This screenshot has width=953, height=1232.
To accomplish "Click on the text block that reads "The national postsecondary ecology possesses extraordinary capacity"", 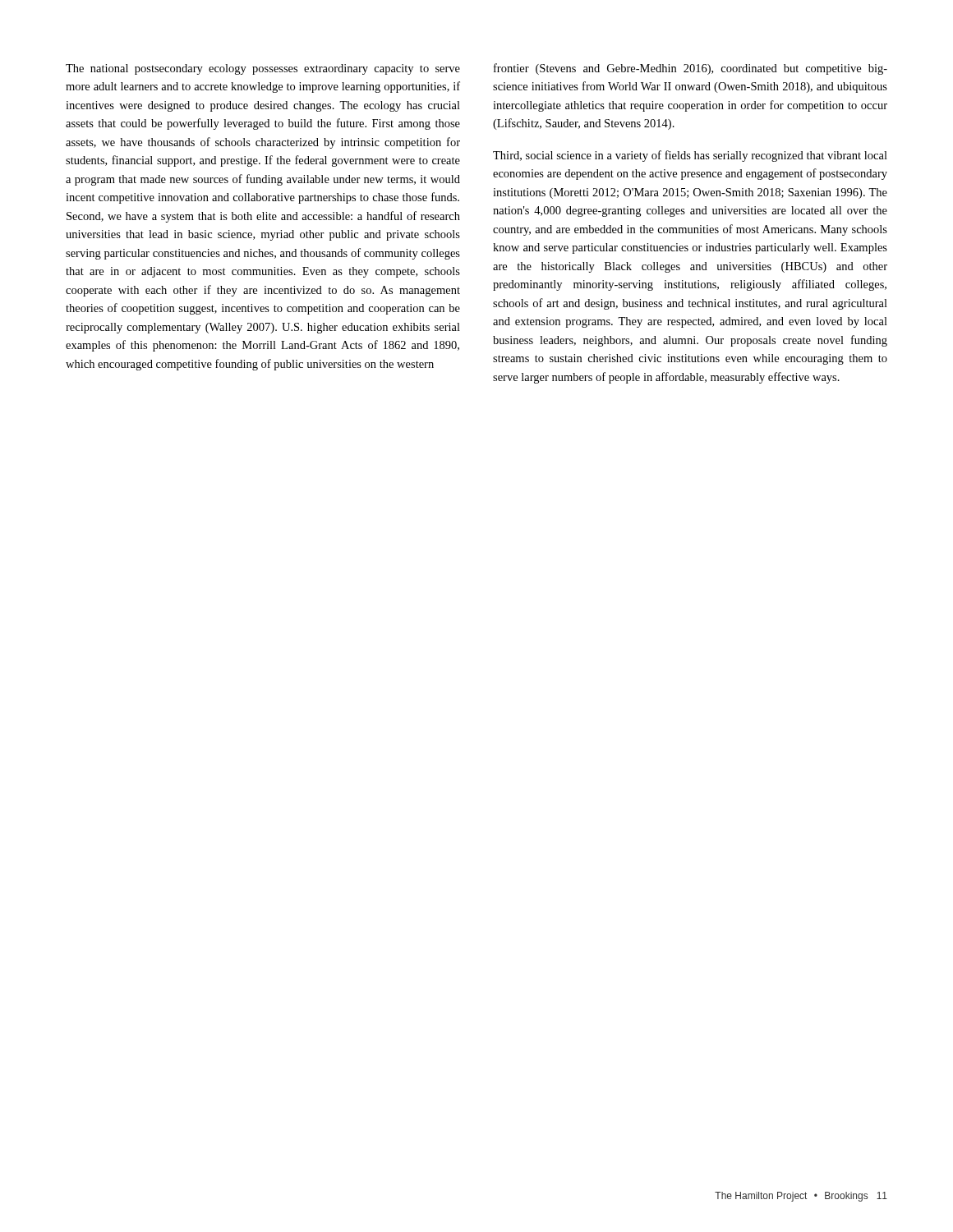I will point(263,216).
